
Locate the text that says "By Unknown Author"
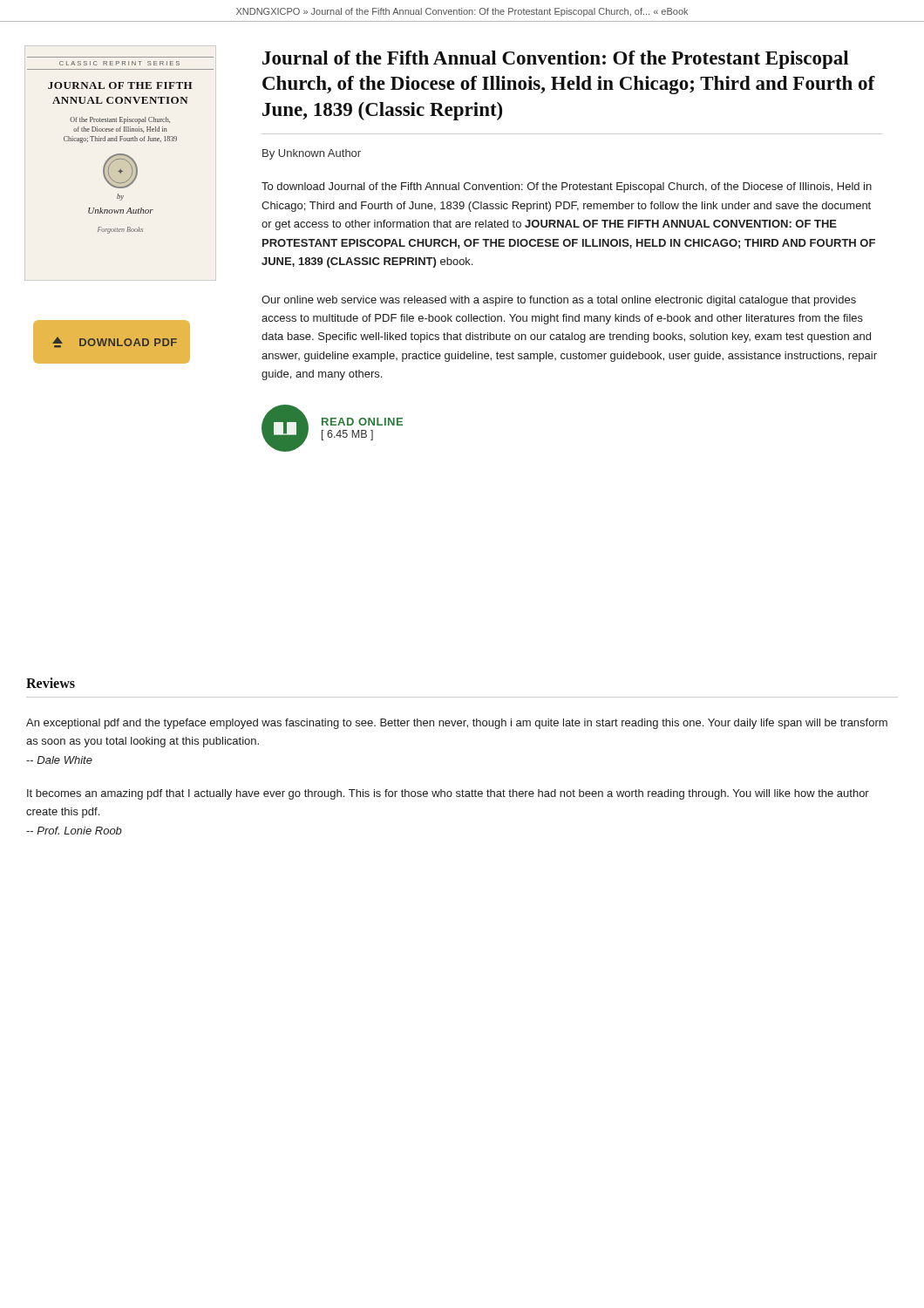pos(311,153)
